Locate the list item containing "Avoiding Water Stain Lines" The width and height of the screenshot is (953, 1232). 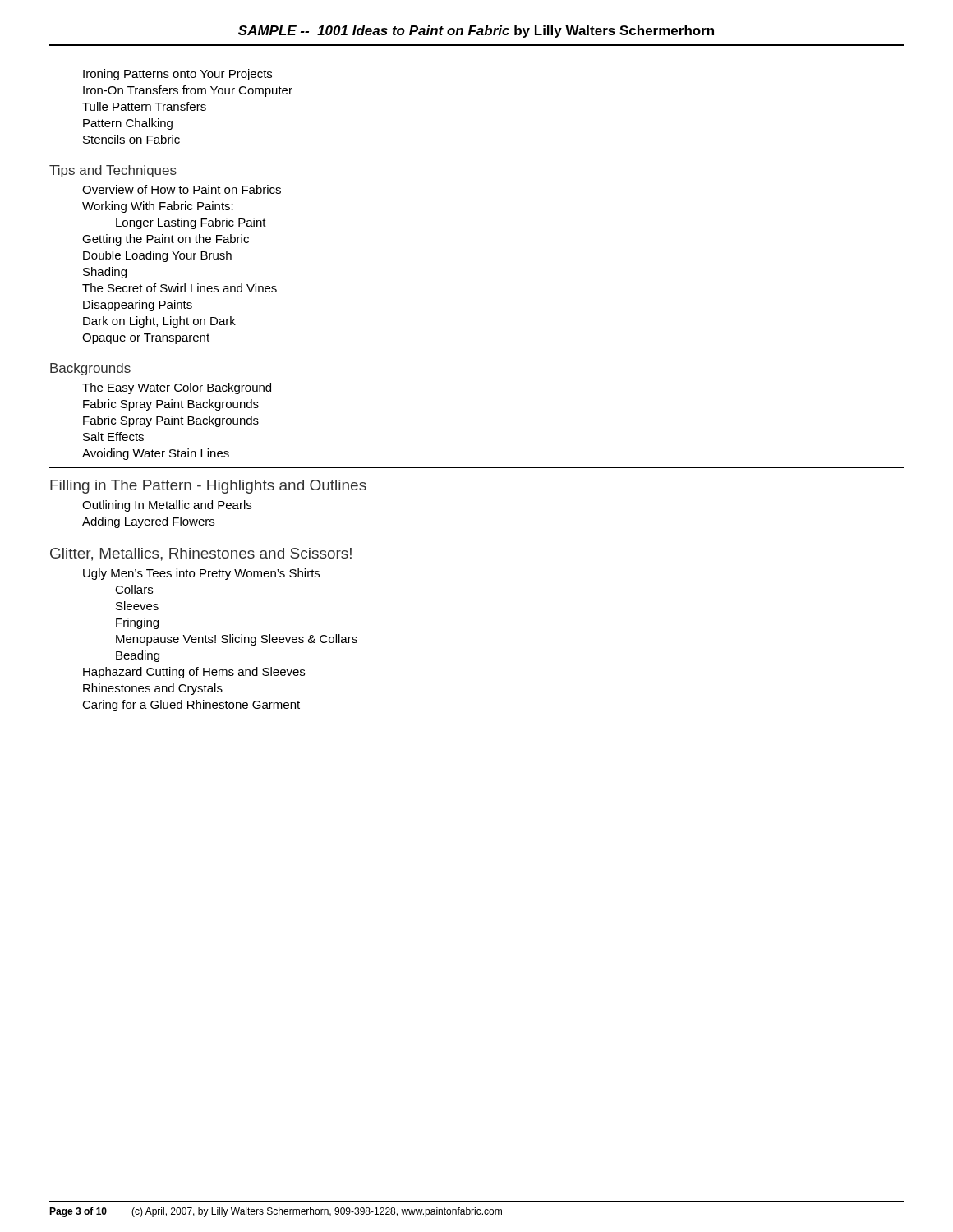tap(156, 453)
